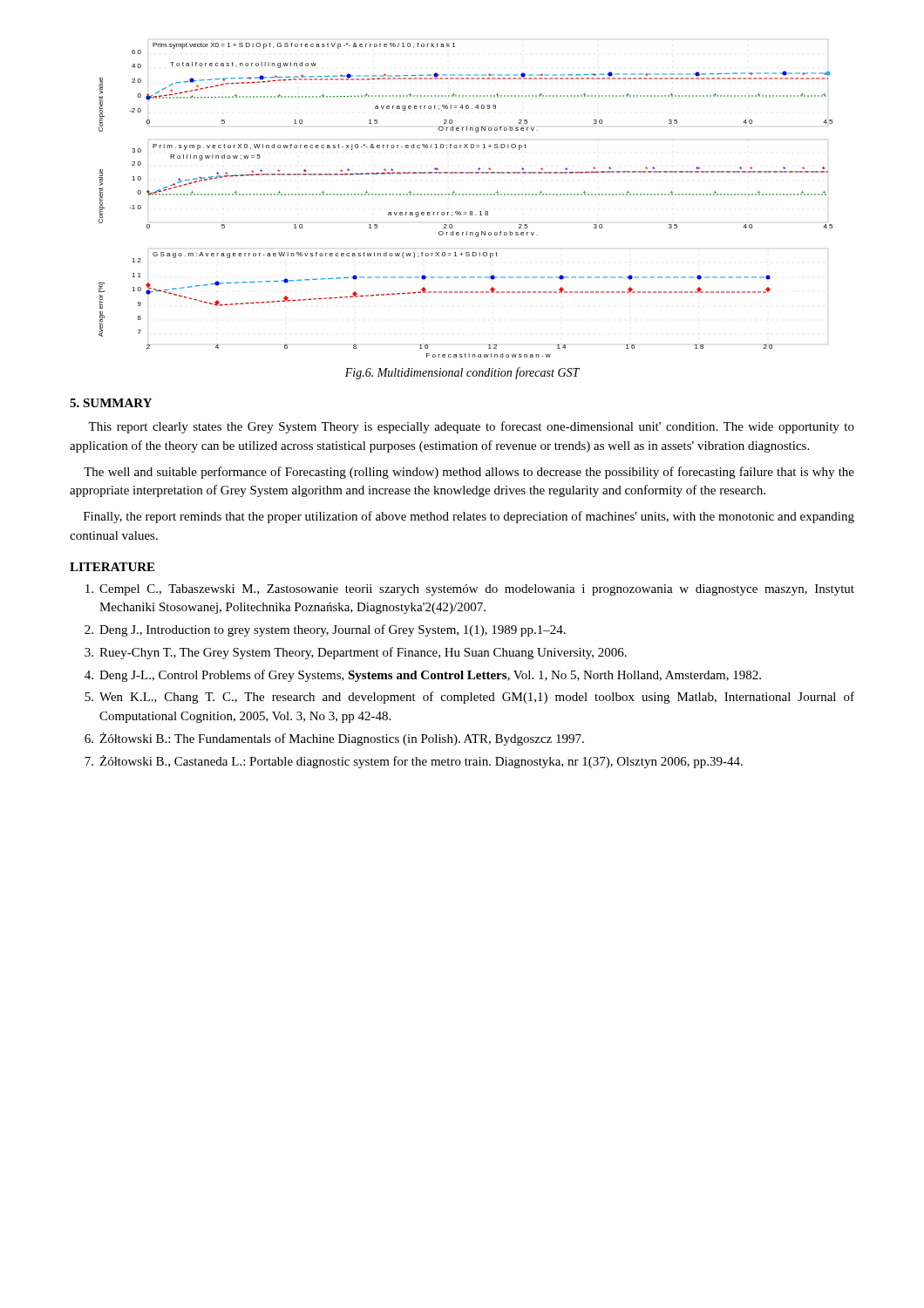Point to the text starting "5. Wen K.L., Chang T. C., The research"
This screenshot has width=924, height=1308.
pyautogui.click(x=462, y=707)
